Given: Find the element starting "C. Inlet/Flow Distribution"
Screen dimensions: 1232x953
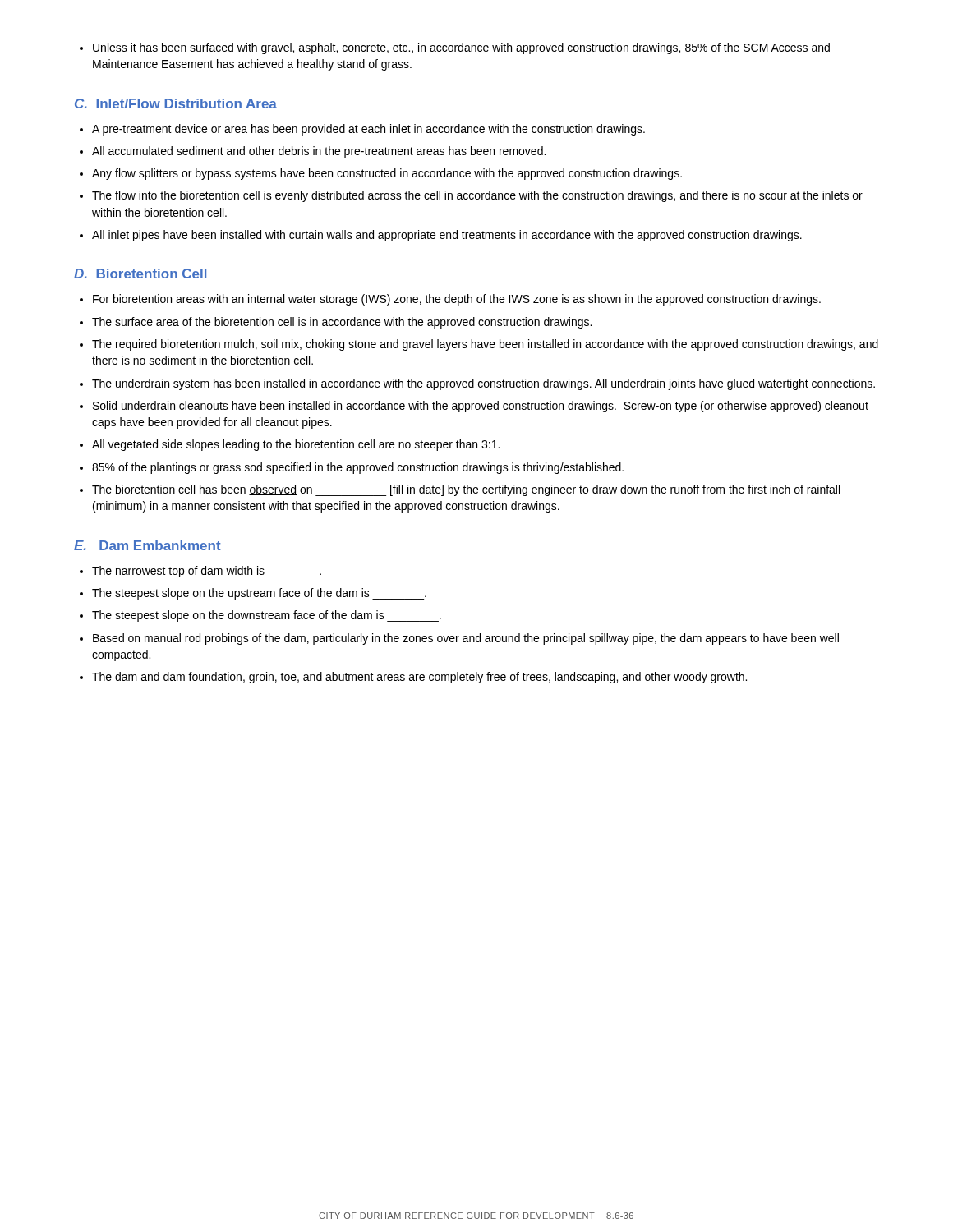Looking at the screenshot, I should pos(176,103).
